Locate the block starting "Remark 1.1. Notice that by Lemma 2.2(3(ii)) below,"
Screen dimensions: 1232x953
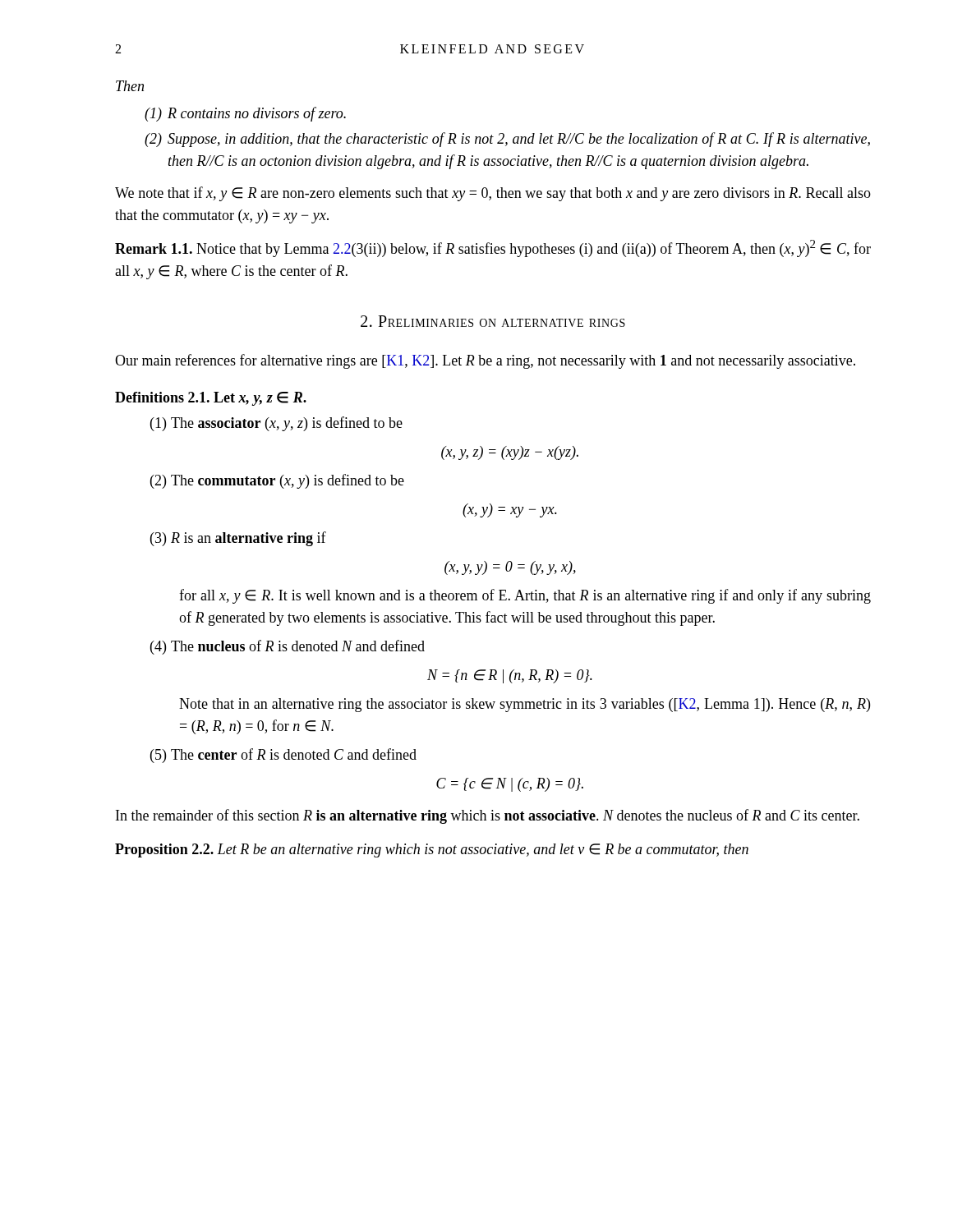pyautogui.click(x=493, y=258)
